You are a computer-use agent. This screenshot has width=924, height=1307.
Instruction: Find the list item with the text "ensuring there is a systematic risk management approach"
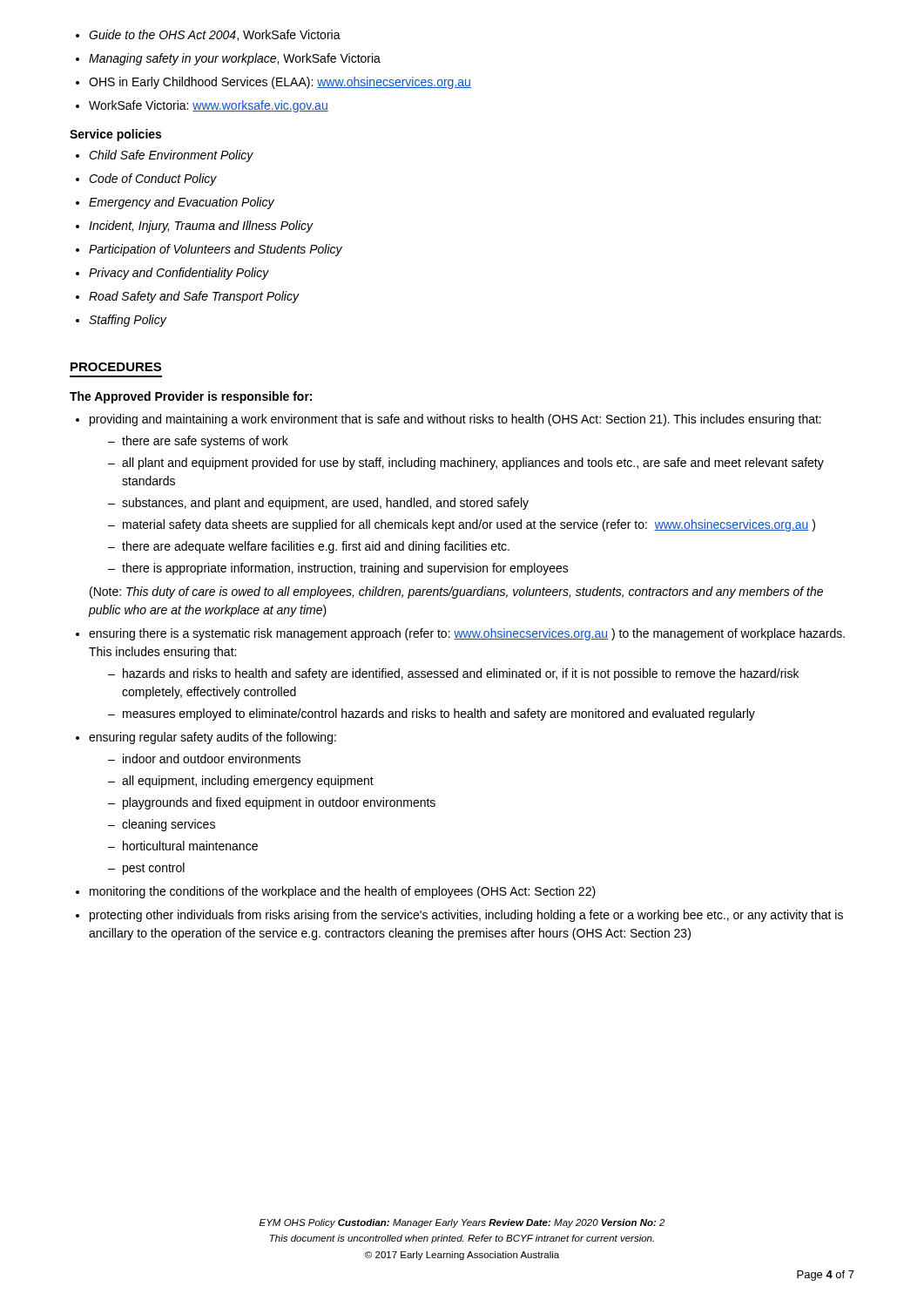pyautogui.click(x=462, y=674)
